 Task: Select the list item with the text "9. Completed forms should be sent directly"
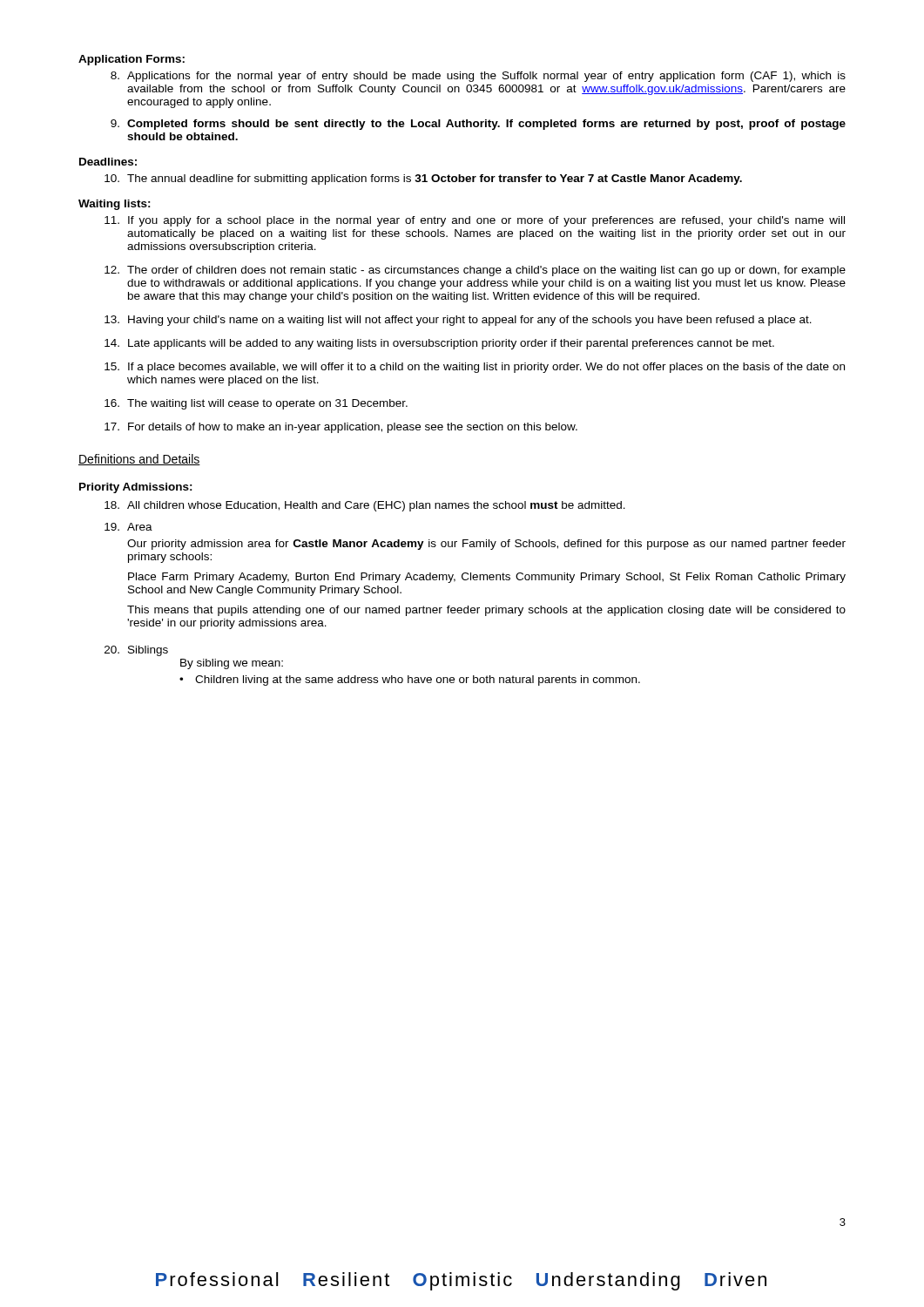[x=462, y=130]
